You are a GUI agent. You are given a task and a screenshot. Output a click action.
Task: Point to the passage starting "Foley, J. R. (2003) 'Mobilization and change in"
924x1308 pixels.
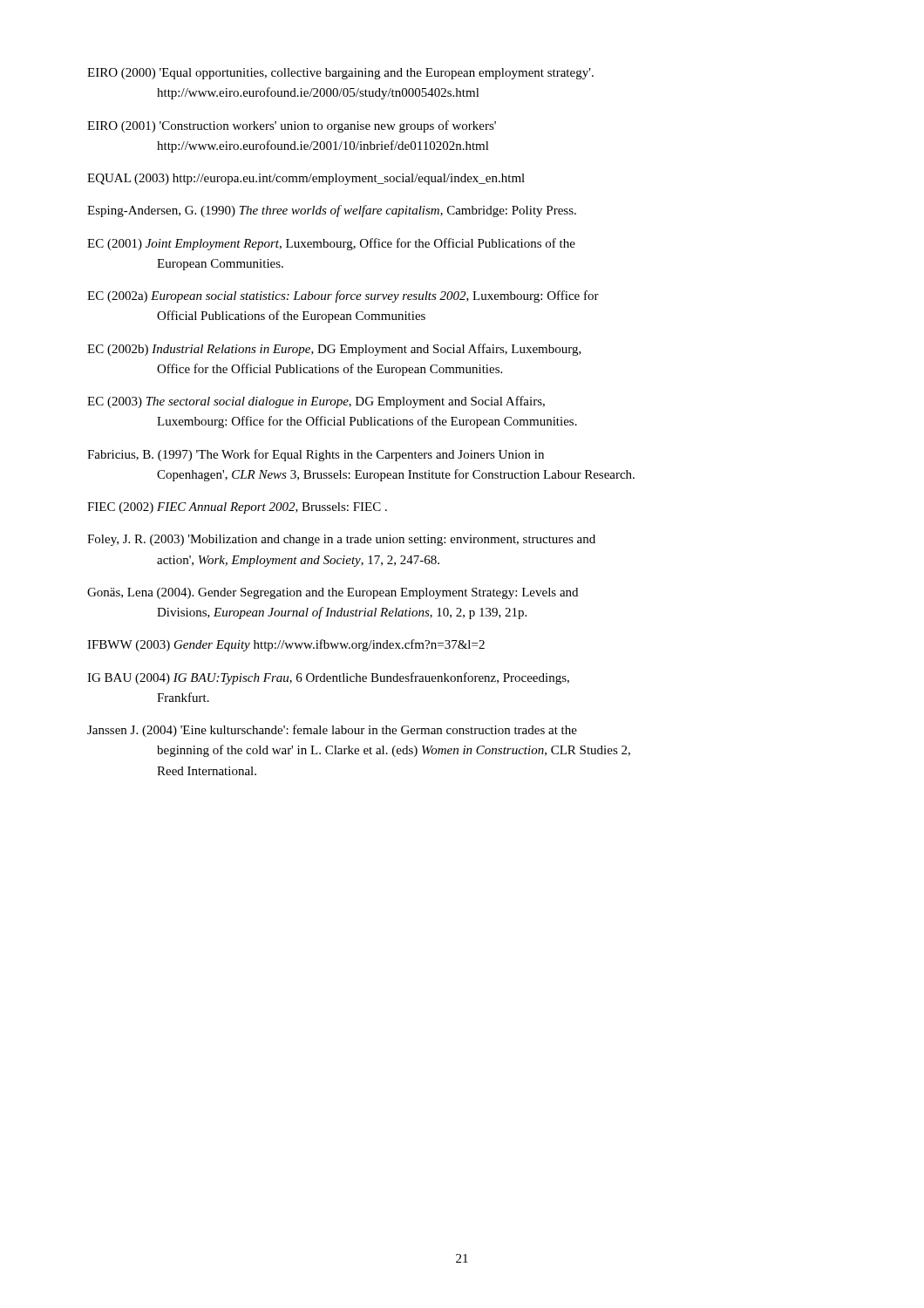[462, 551]
